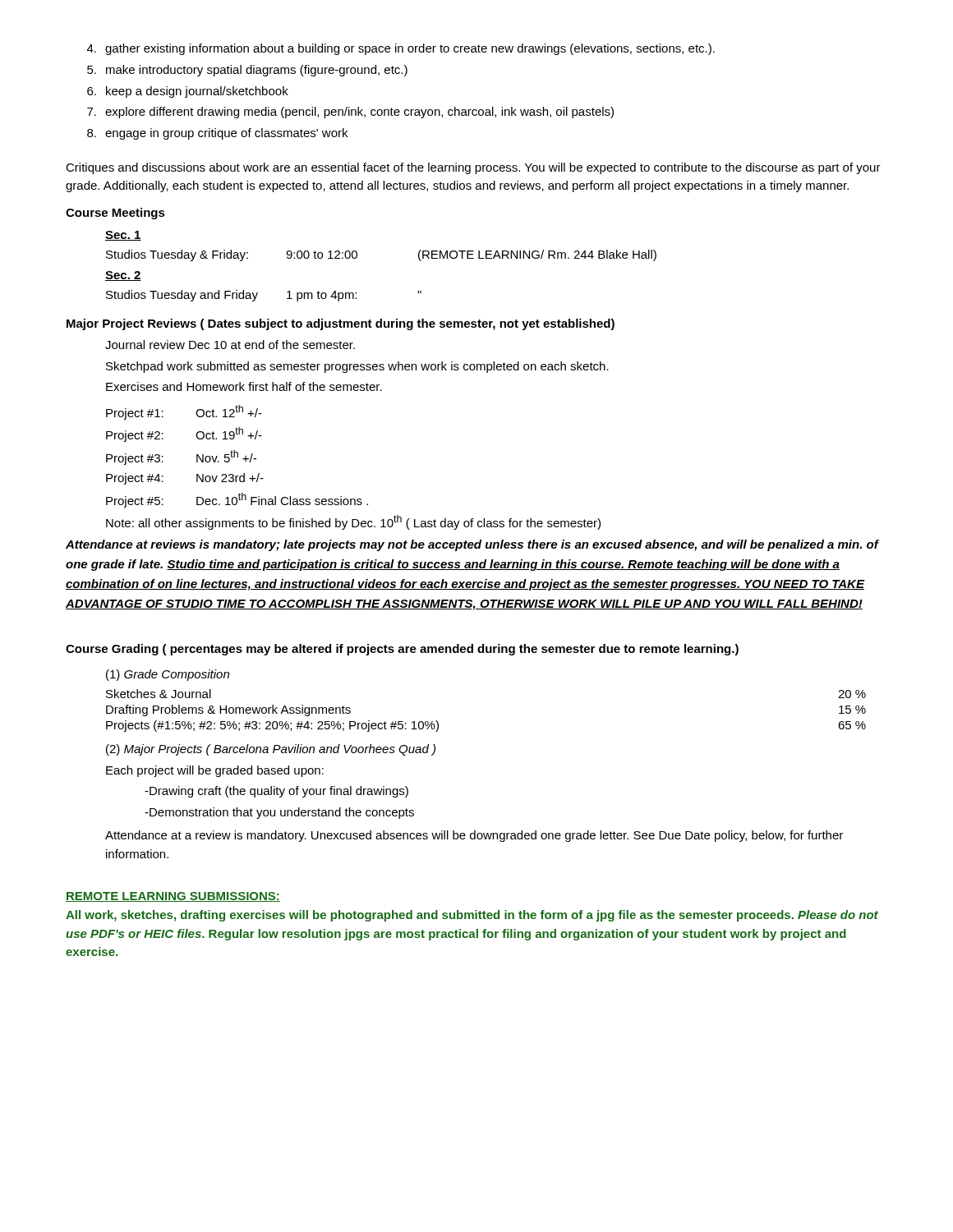Find the passage starting "Project #4: Nov"
Viewport: 953px width, 1232px height.
click(x=135, y=478)
